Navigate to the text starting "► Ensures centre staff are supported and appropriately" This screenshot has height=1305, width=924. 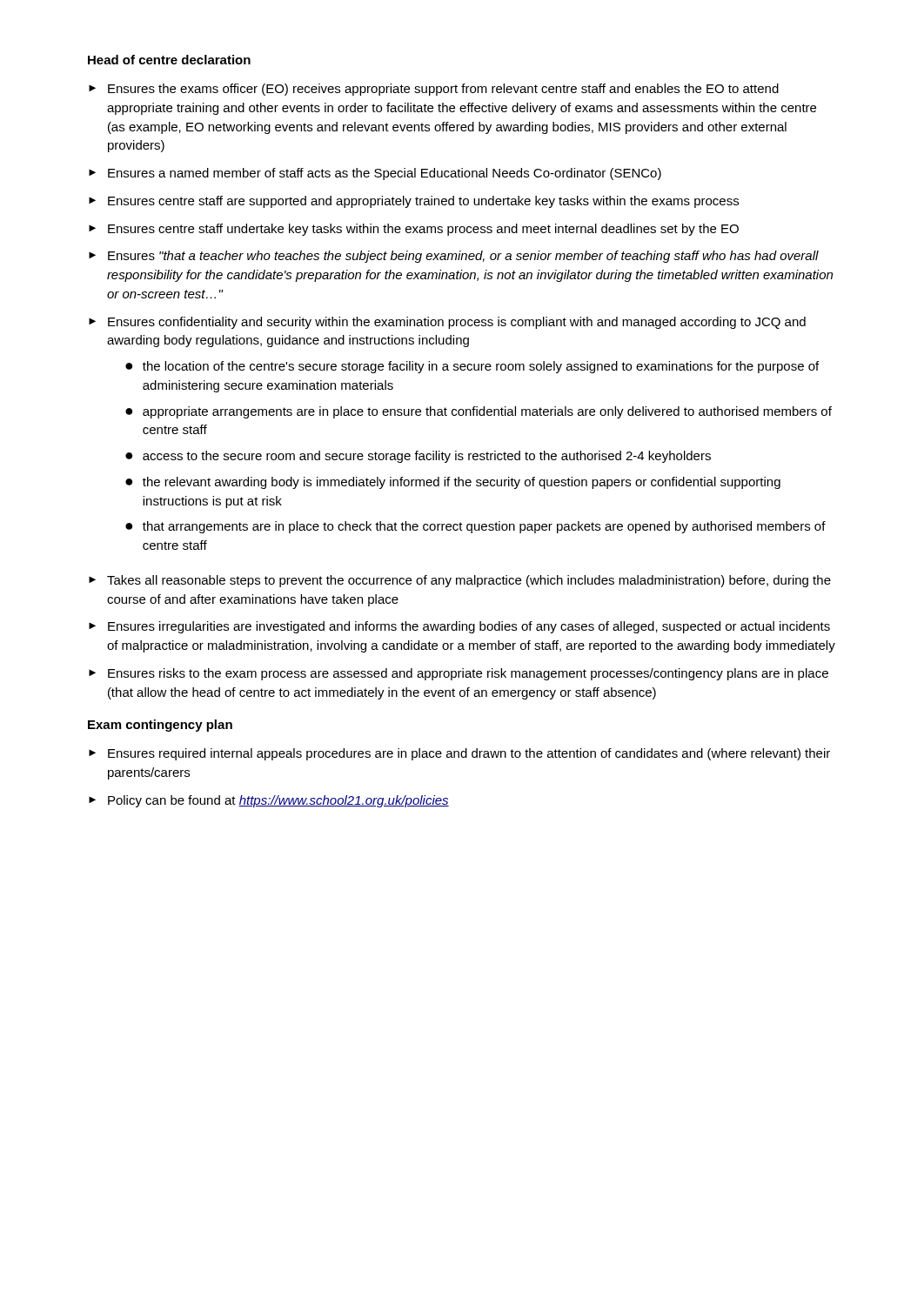(462, 201)
